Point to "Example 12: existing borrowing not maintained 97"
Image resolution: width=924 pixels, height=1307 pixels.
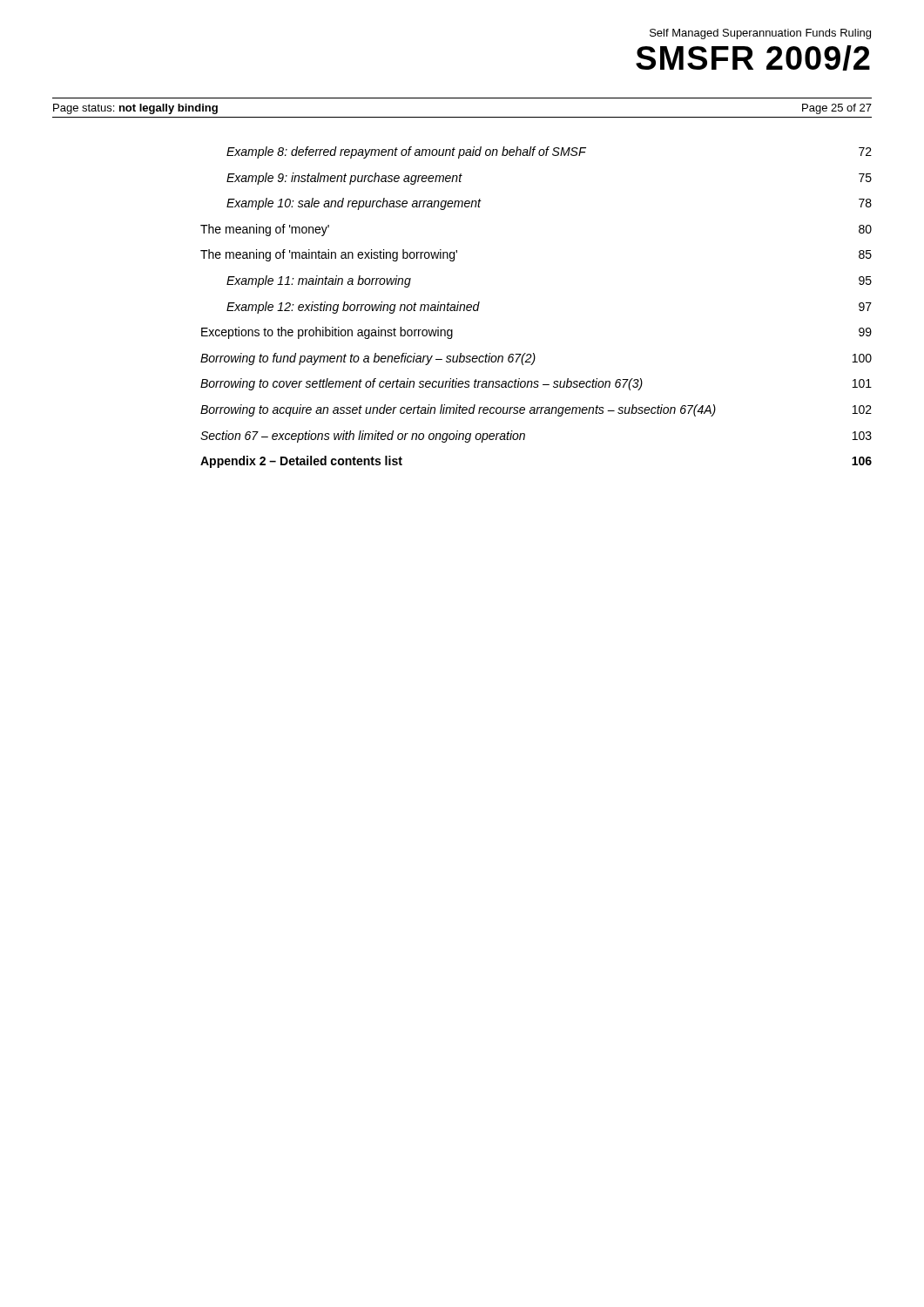(349, 307)
